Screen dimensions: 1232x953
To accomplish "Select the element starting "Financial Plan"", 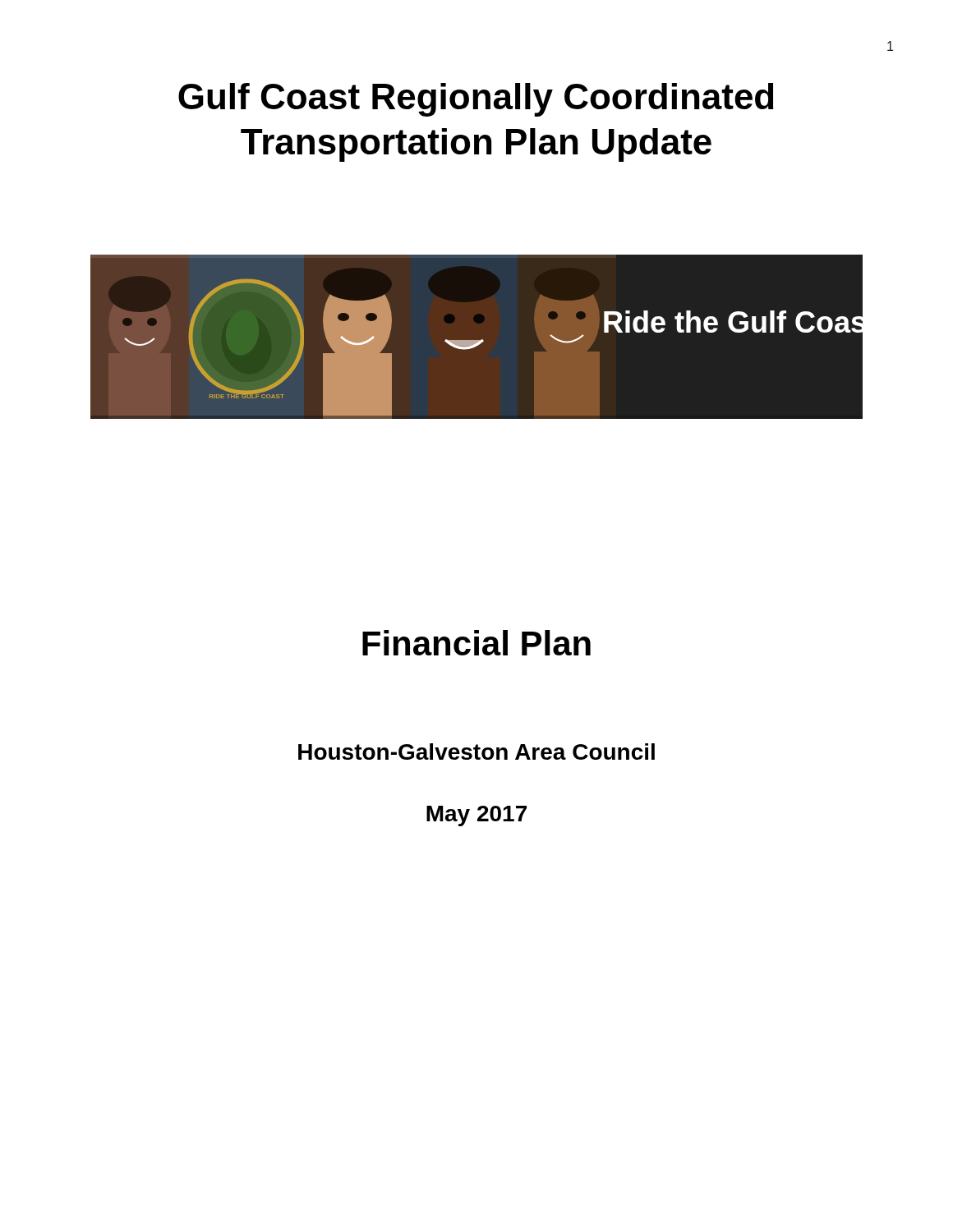I will click(x=476, y=644).
